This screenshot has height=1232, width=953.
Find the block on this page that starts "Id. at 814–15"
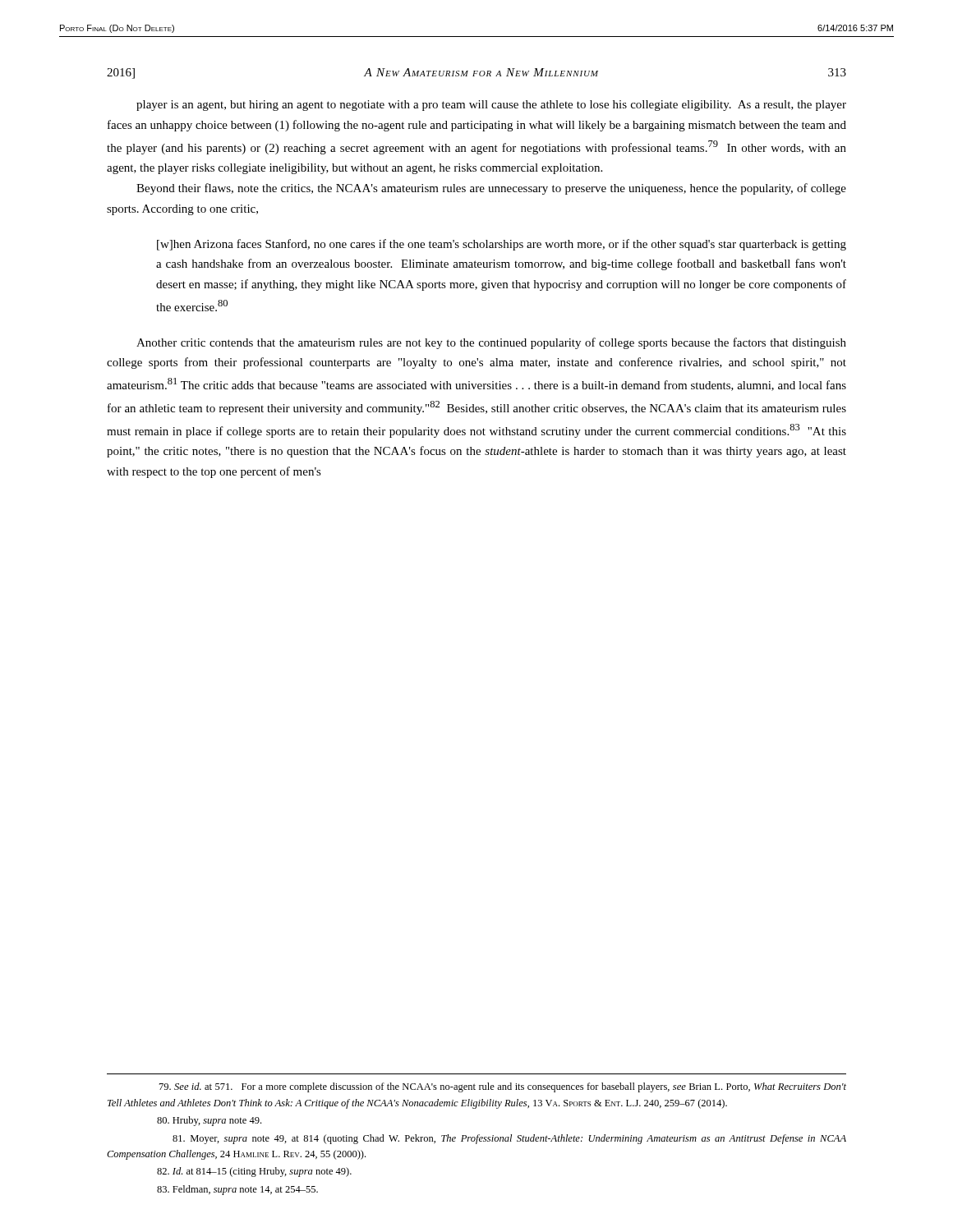(x=244, y=1171)
